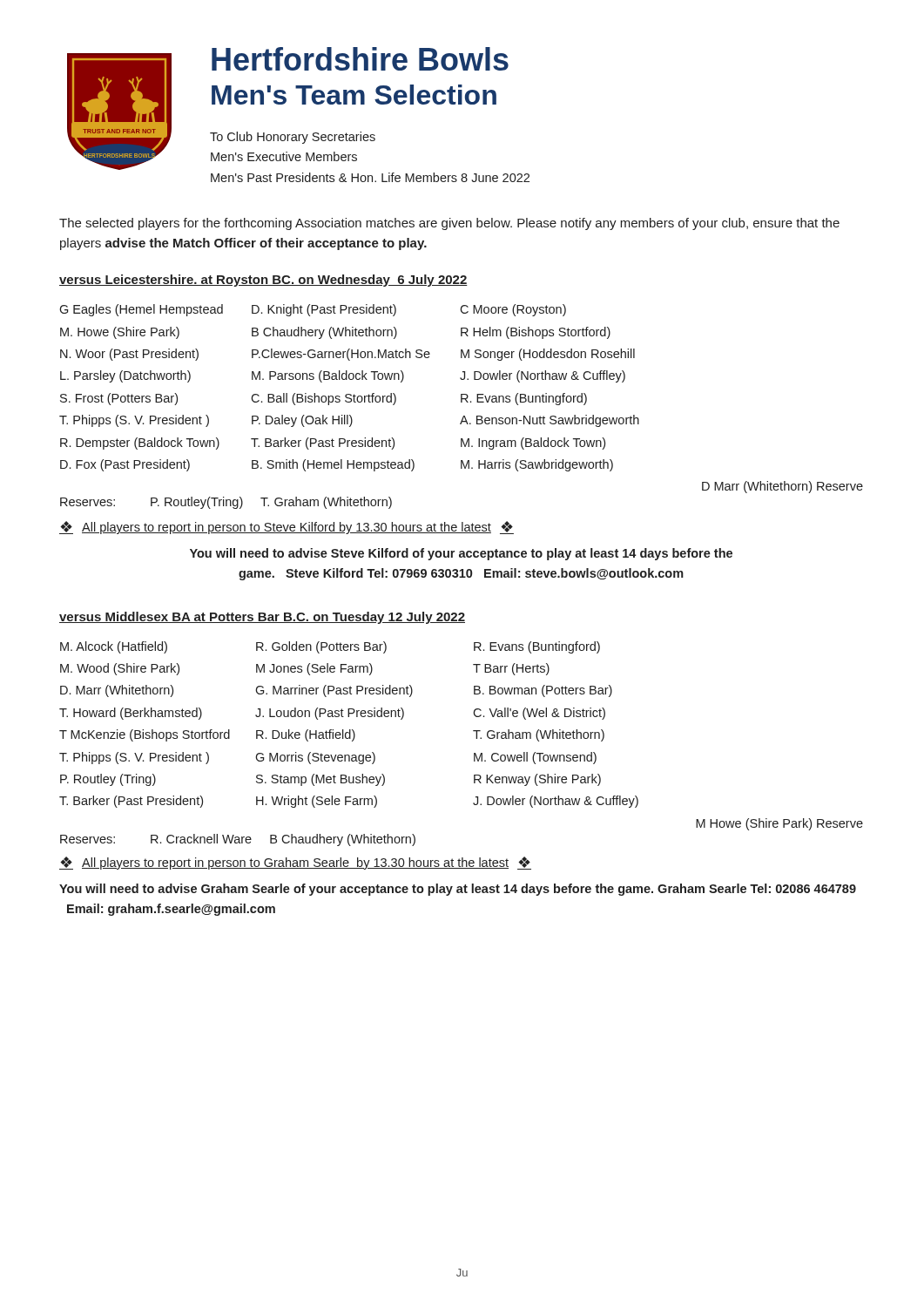
Task: Locate the text that reads "D Marr (Whitethorn) Reserve"
Action: click(x=782, y=486)
